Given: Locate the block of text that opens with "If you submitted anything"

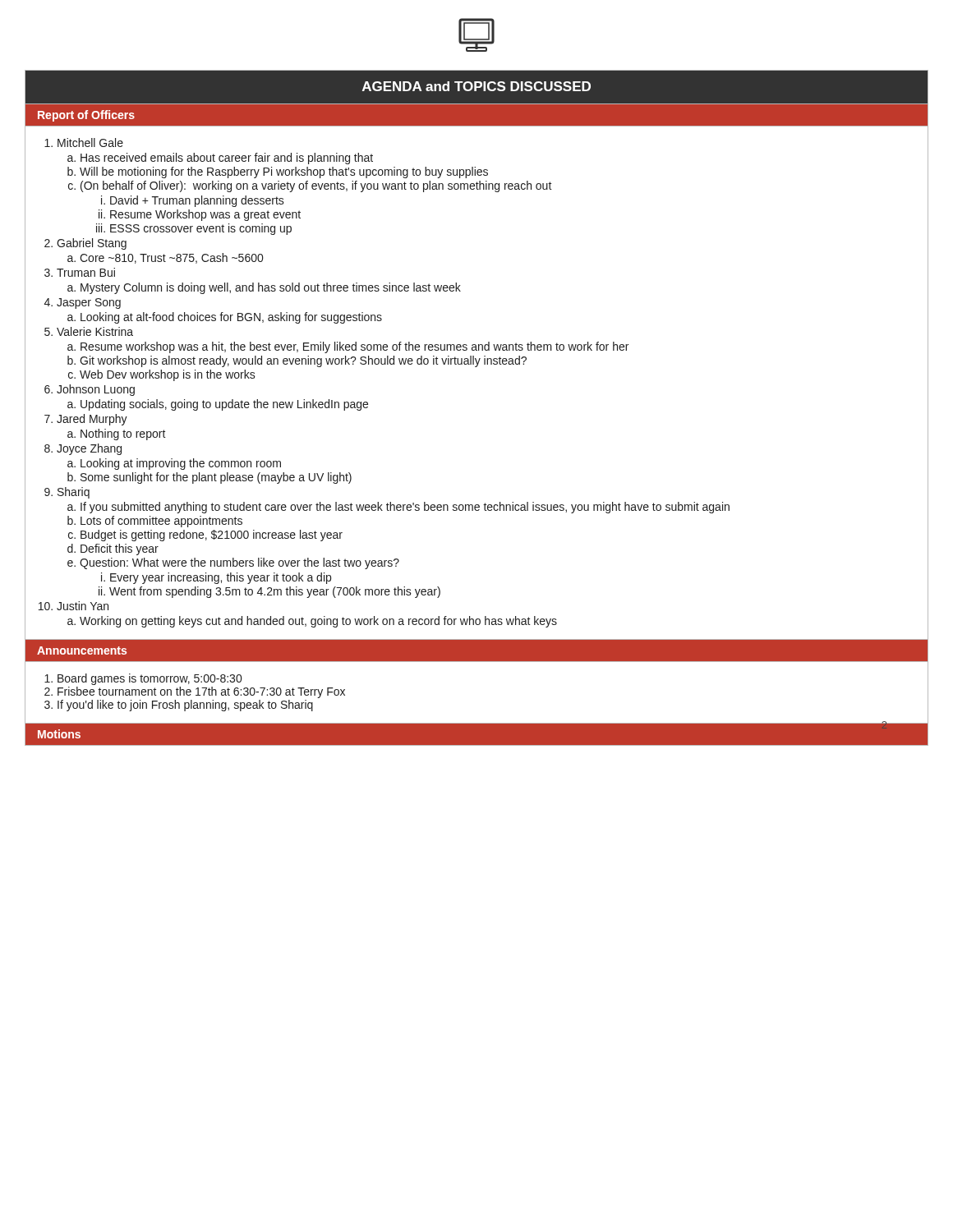Looking at the screenshot, I should tap(405, 507).
